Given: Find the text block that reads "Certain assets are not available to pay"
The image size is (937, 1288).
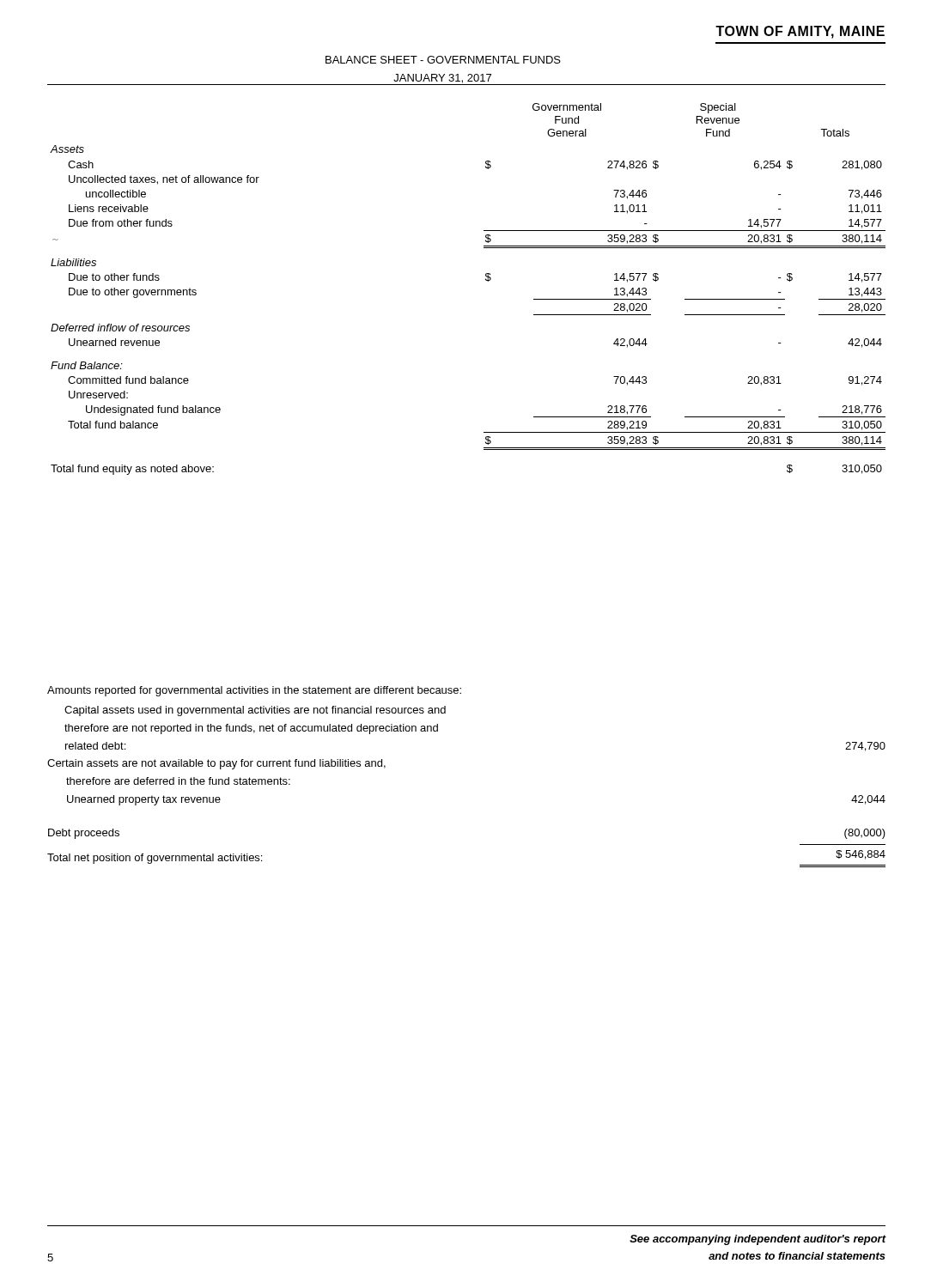Looking at the screenshot, I should tap(216, 764).
